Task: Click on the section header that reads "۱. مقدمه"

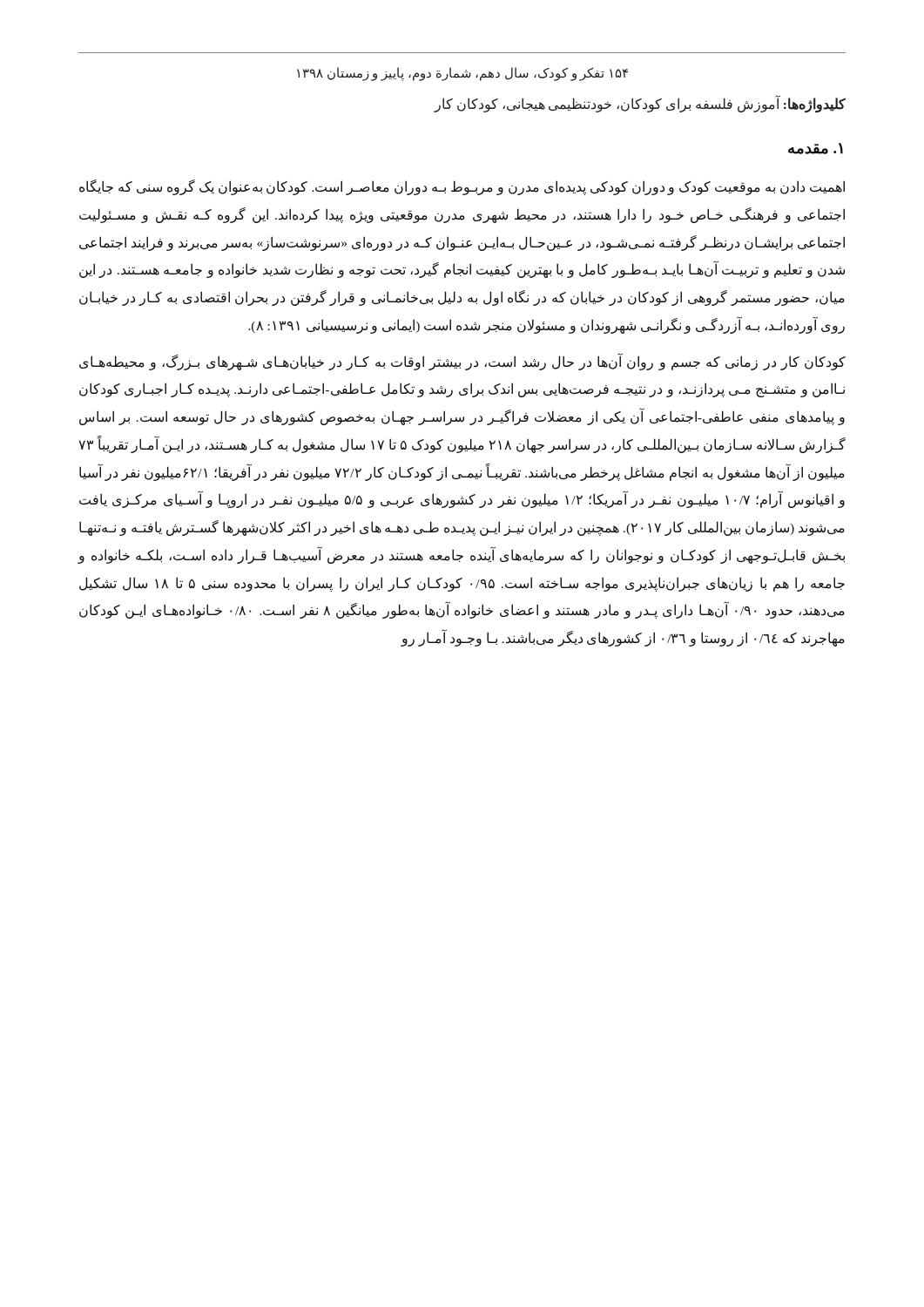Action: point(816,148)
